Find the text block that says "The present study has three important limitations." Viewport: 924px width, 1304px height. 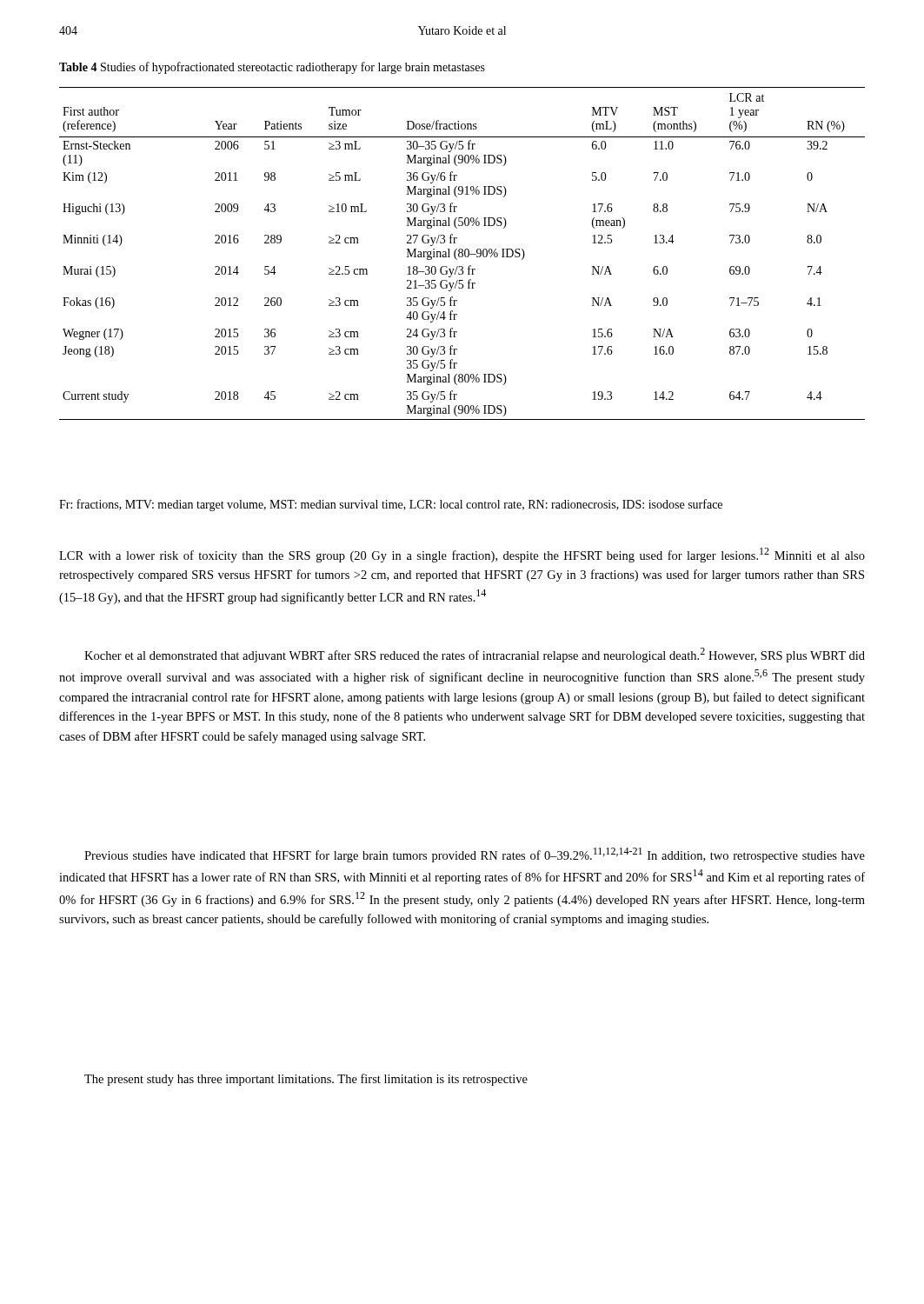click(462, 1079)
